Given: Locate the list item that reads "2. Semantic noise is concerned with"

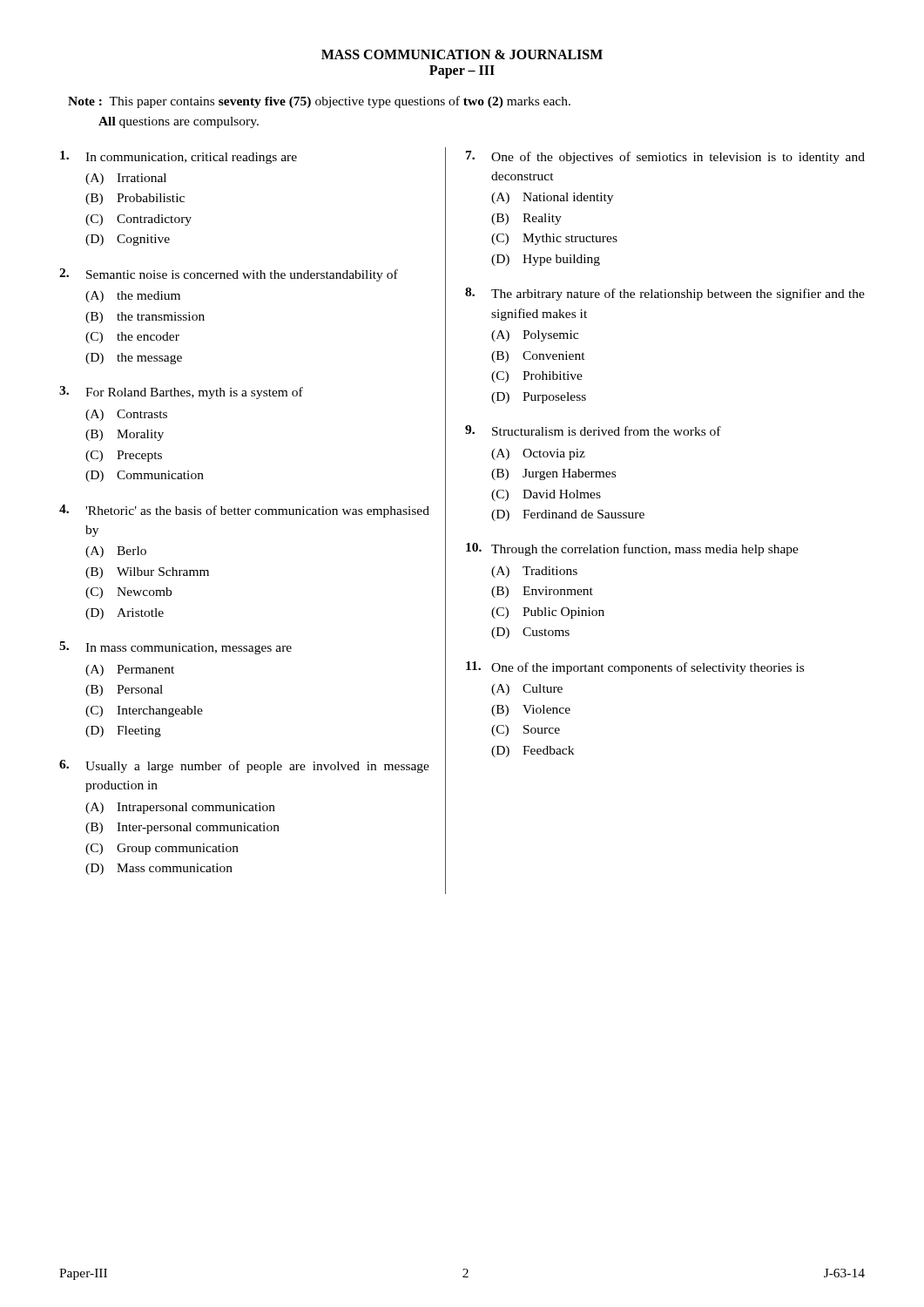Looking at the screenshot, I should [229, 275].
